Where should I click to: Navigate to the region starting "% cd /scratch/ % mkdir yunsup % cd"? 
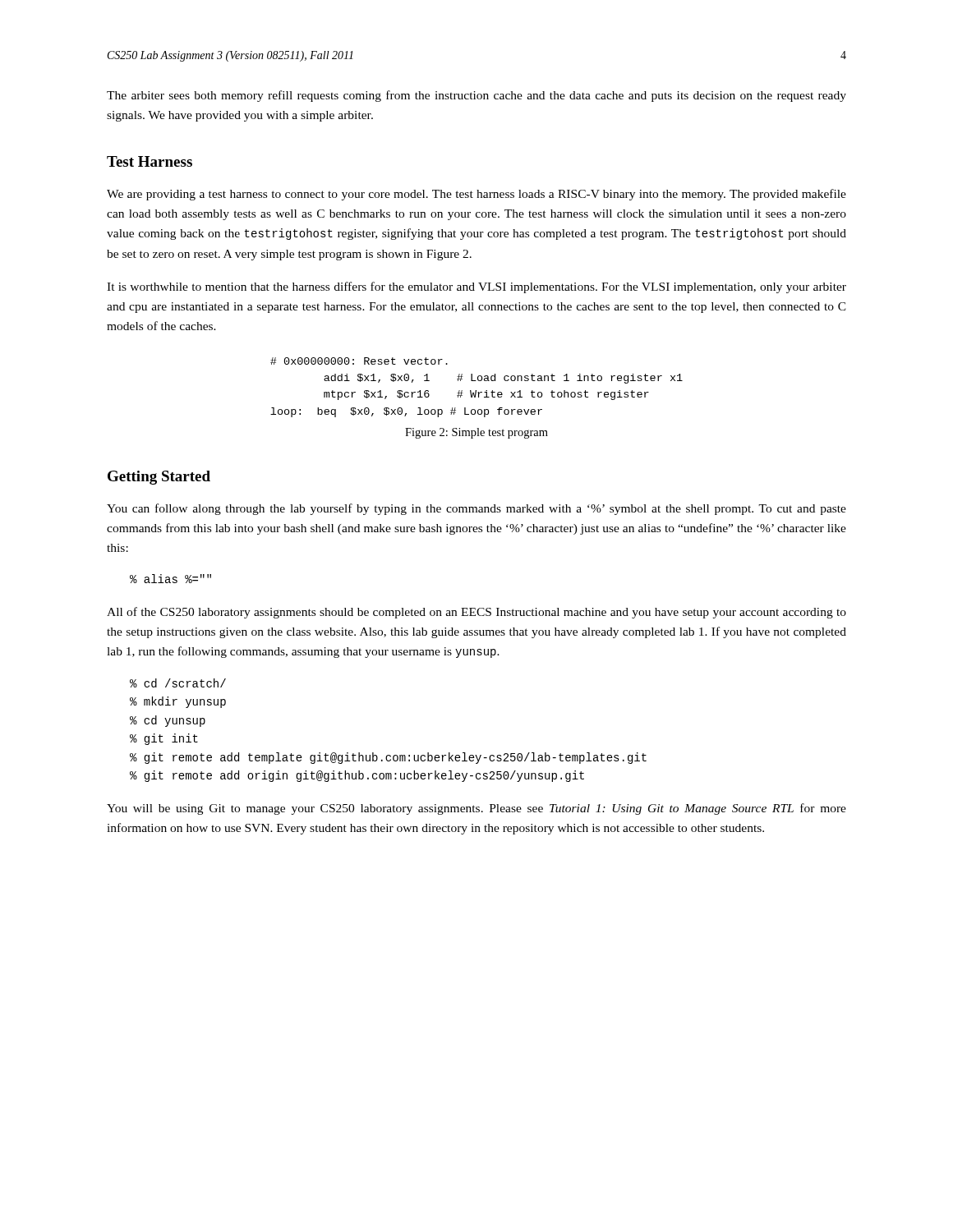pos(178,683)
